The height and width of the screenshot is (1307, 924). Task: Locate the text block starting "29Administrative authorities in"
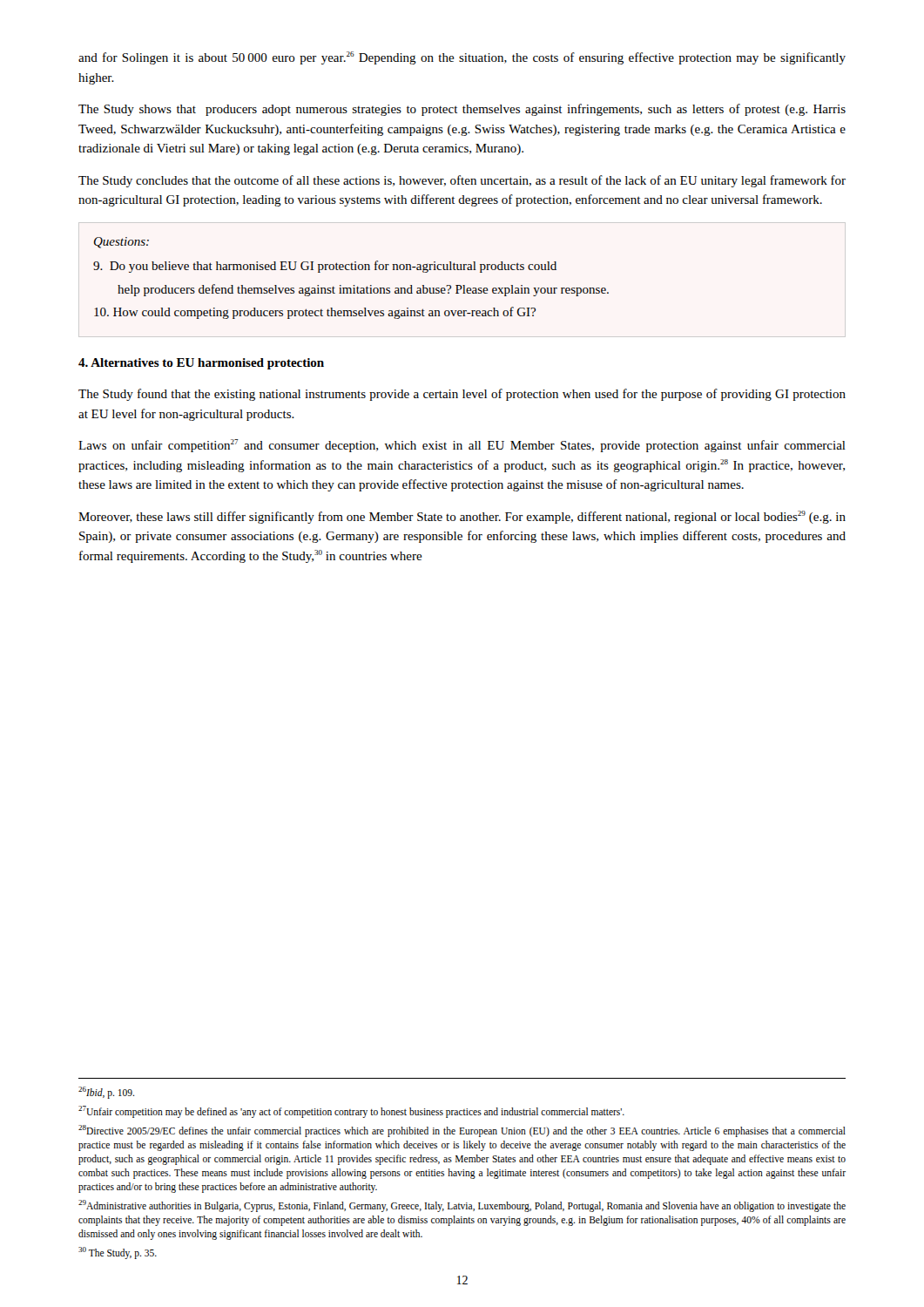462,1219
